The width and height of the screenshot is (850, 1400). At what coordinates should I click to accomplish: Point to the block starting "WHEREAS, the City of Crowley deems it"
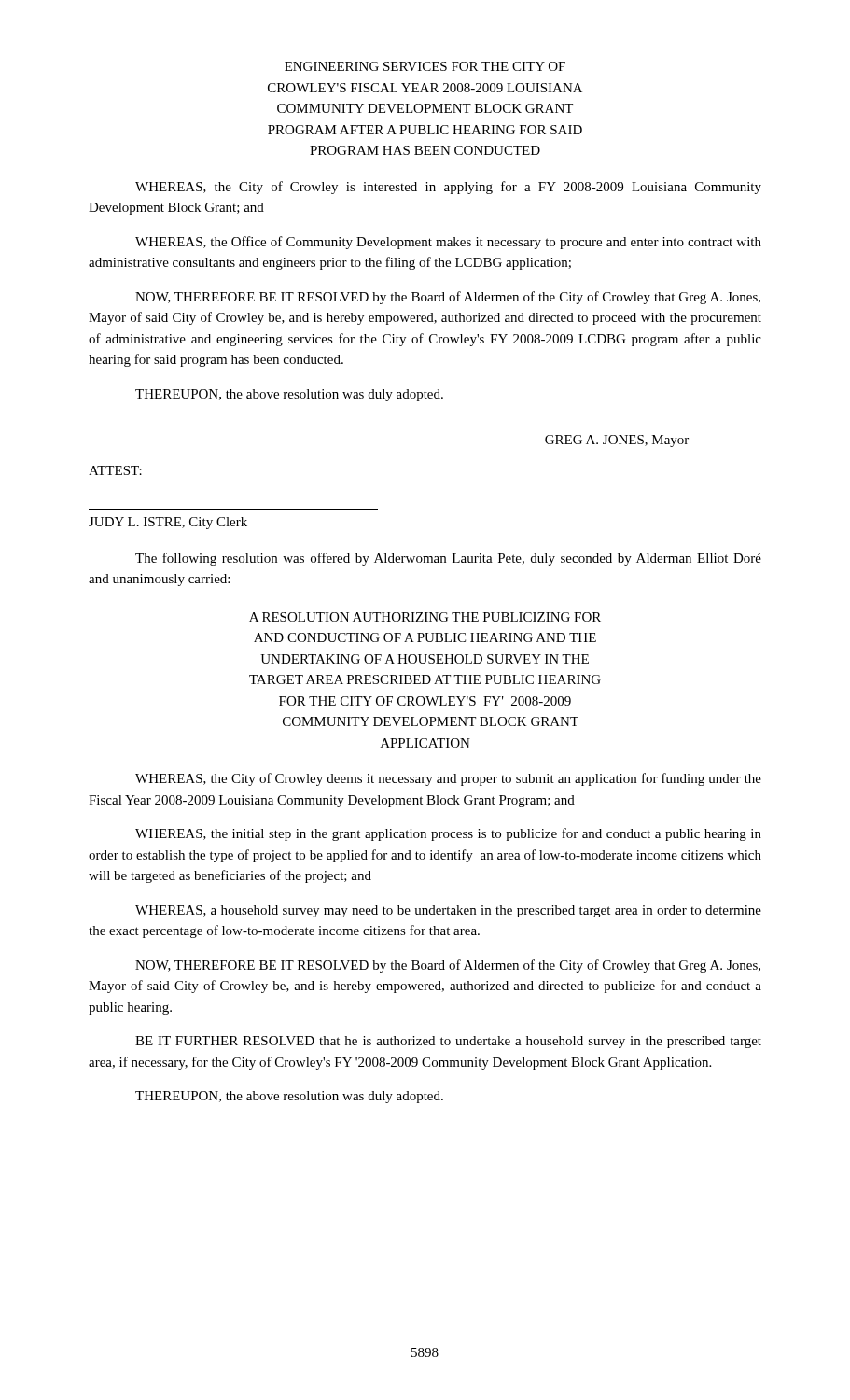point(425,789)
